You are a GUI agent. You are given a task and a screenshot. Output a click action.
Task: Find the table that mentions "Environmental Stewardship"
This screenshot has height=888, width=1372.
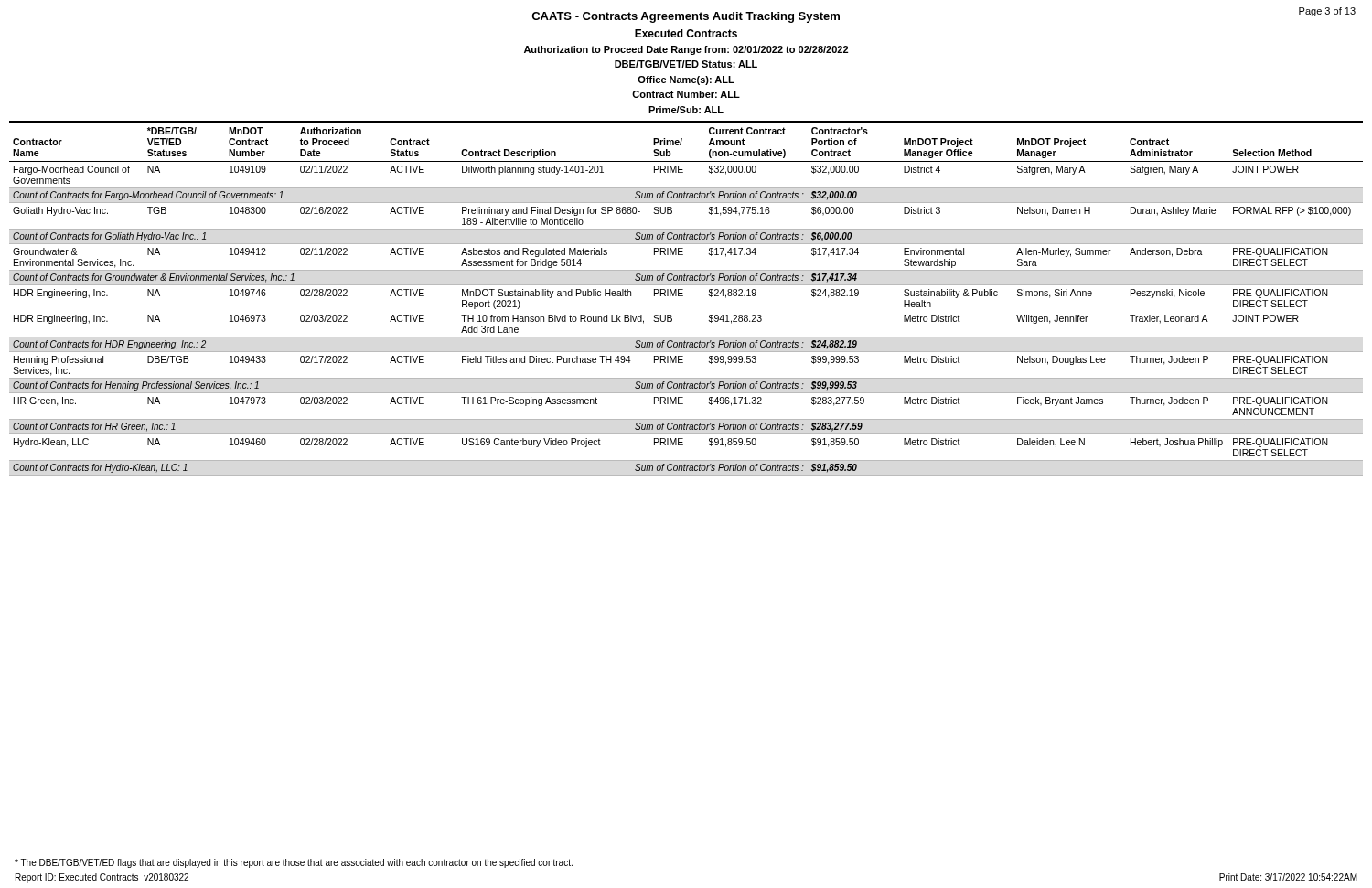coord(686,298)
